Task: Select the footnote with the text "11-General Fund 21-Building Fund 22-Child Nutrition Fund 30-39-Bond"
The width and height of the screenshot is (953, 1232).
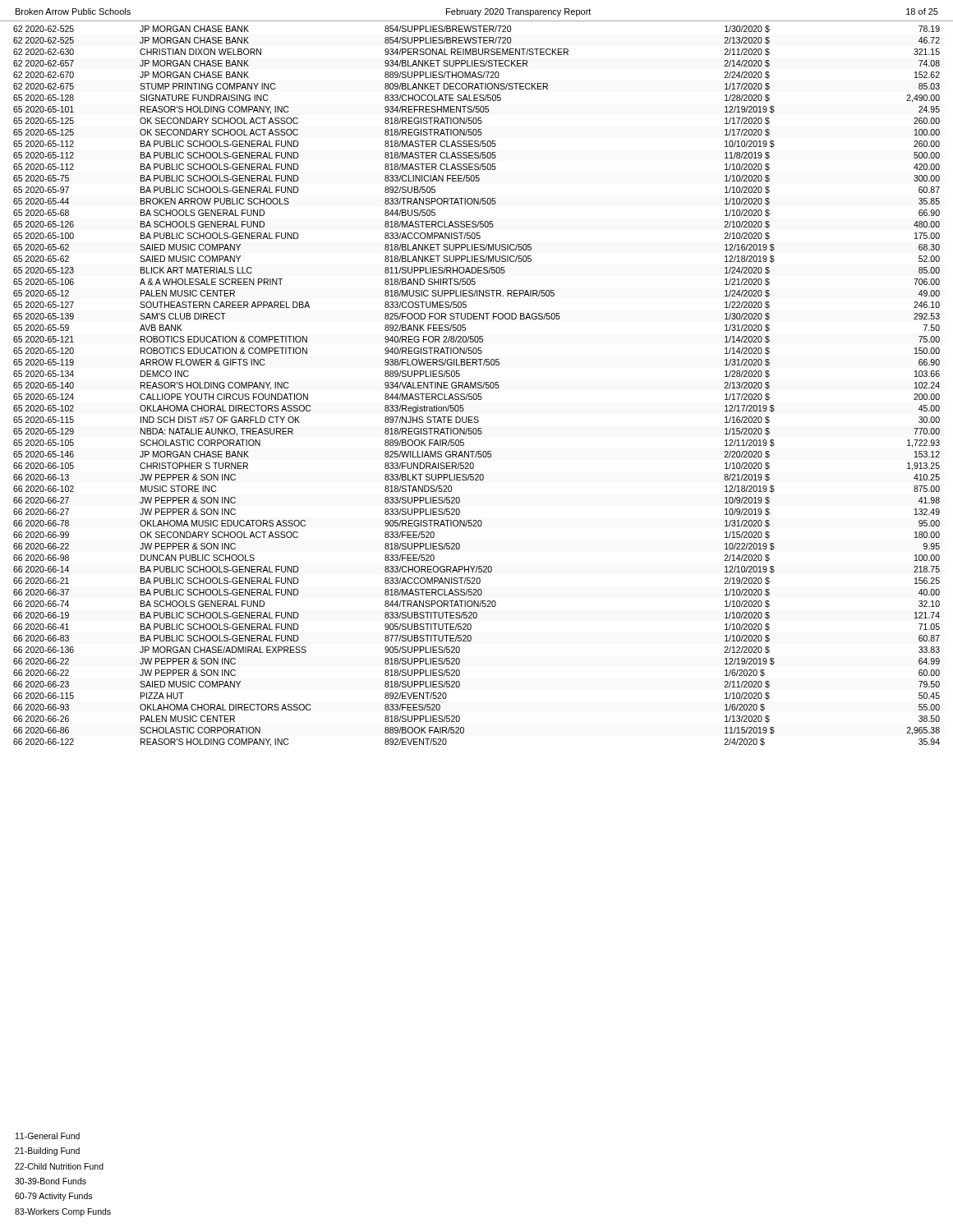Action: click(63, 1173)
